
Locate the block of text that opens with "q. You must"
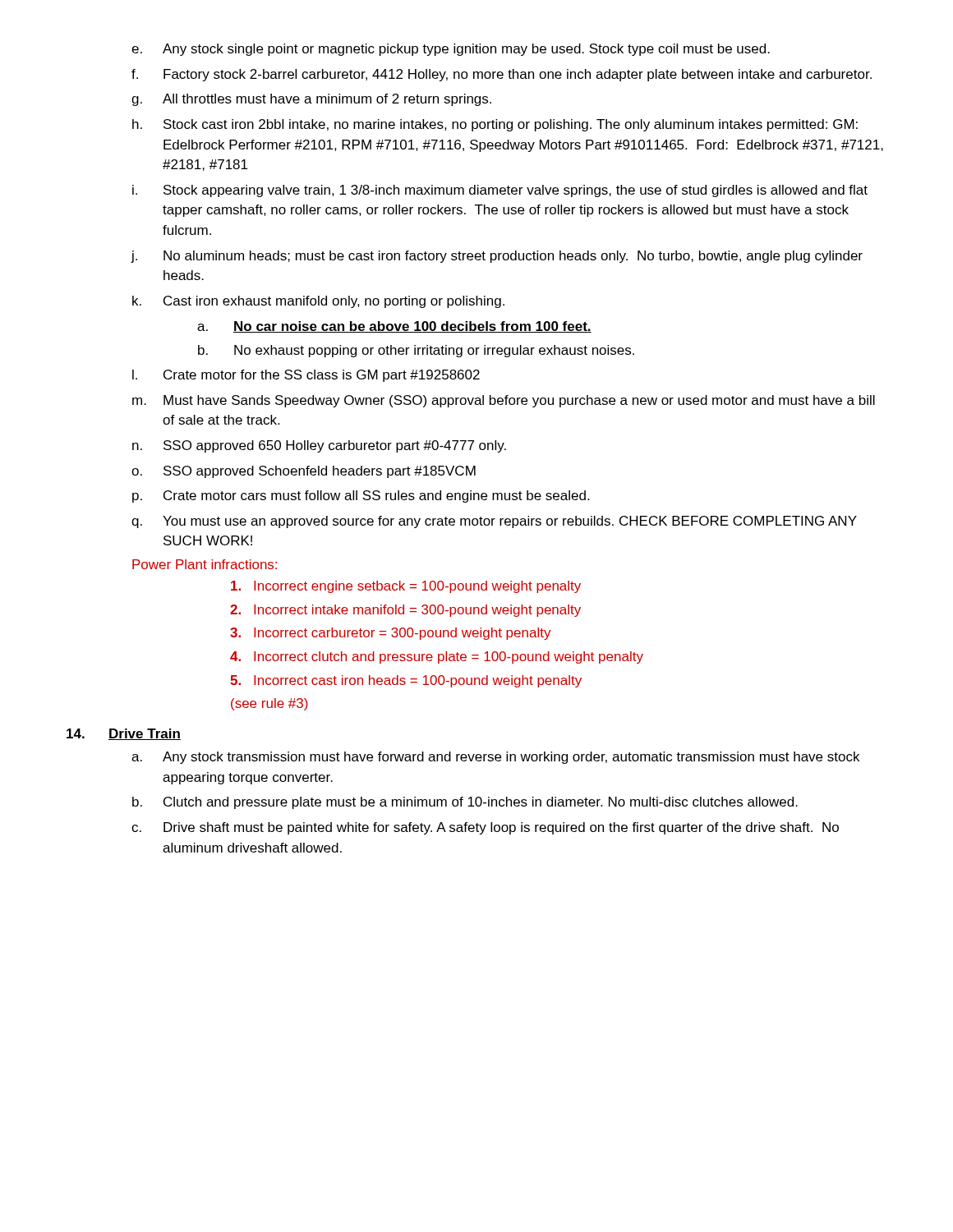[509, 532]
